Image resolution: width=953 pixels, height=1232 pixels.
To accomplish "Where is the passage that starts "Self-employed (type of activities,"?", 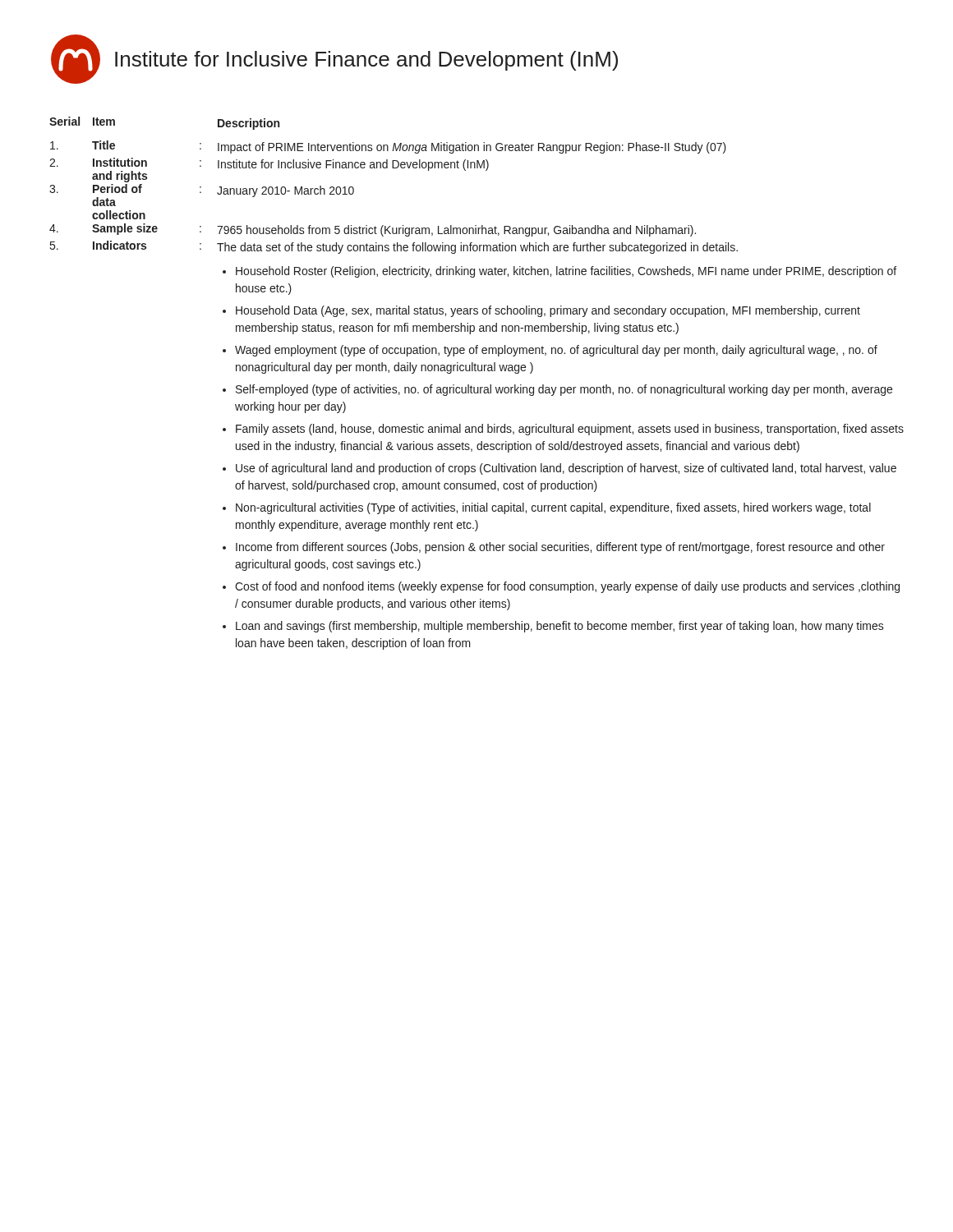I will tap(564, 398).
